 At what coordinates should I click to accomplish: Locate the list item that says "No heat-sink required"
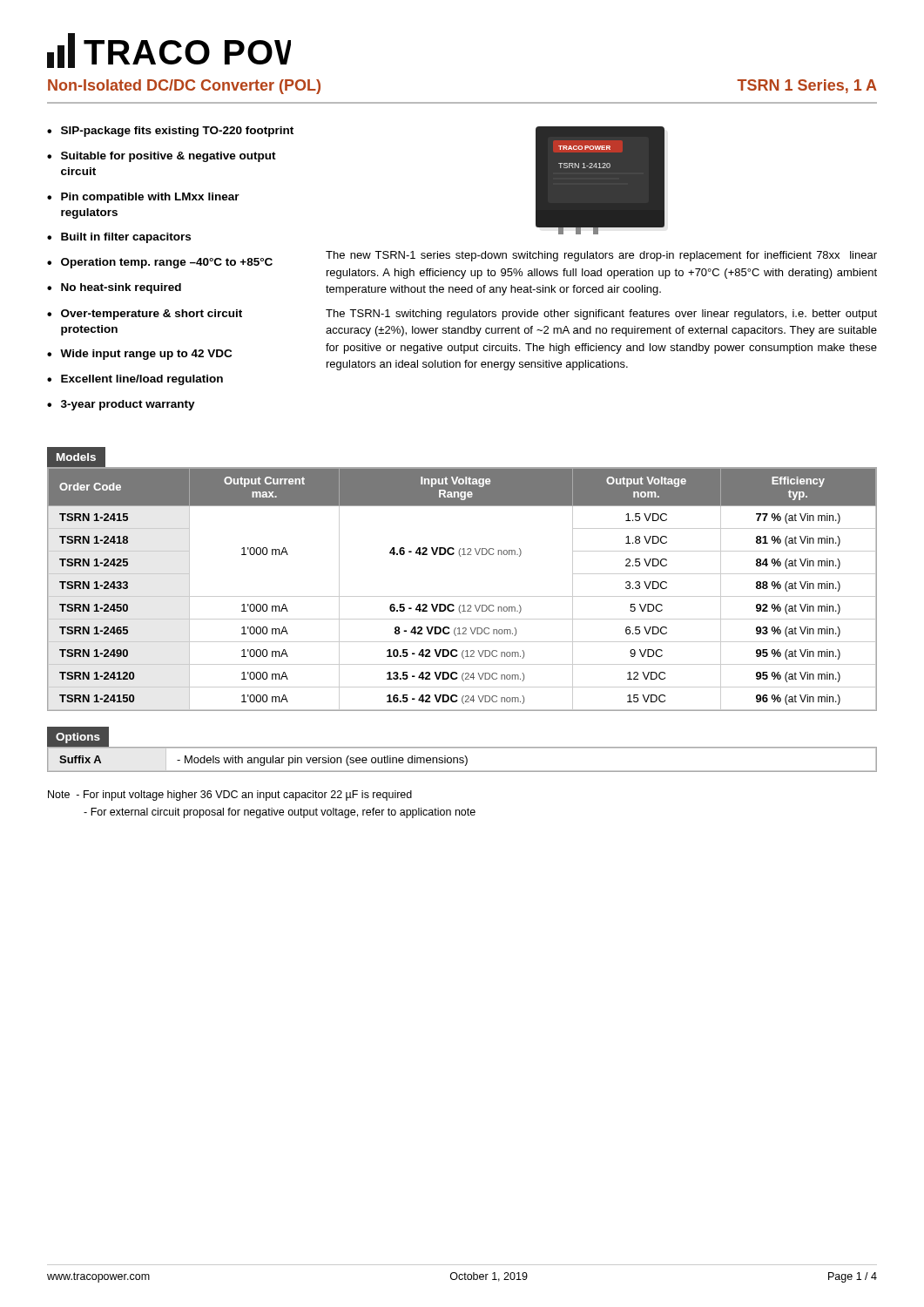point(121,288)
